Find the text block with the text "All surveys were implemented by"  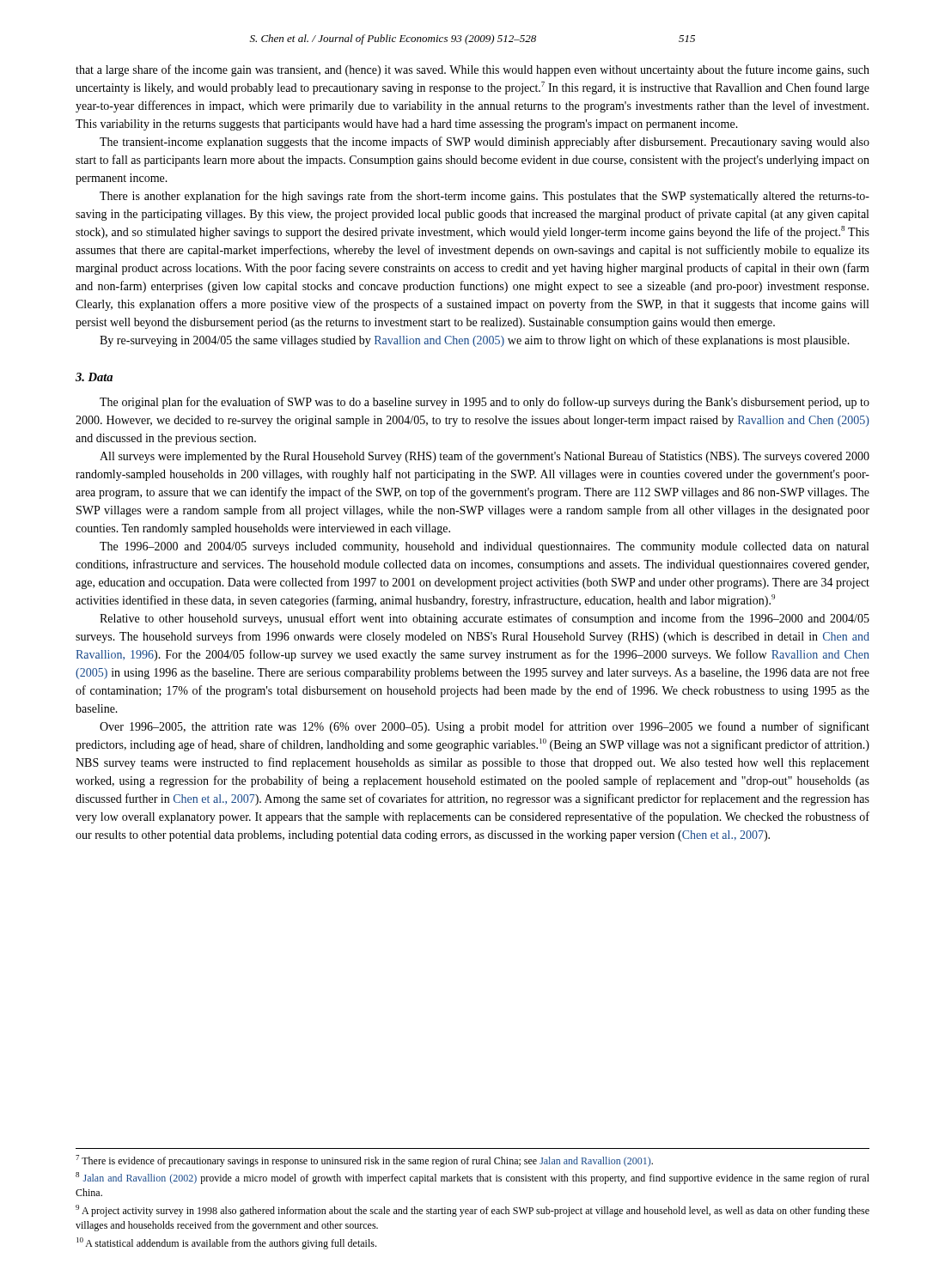click(x=472, y=492)
